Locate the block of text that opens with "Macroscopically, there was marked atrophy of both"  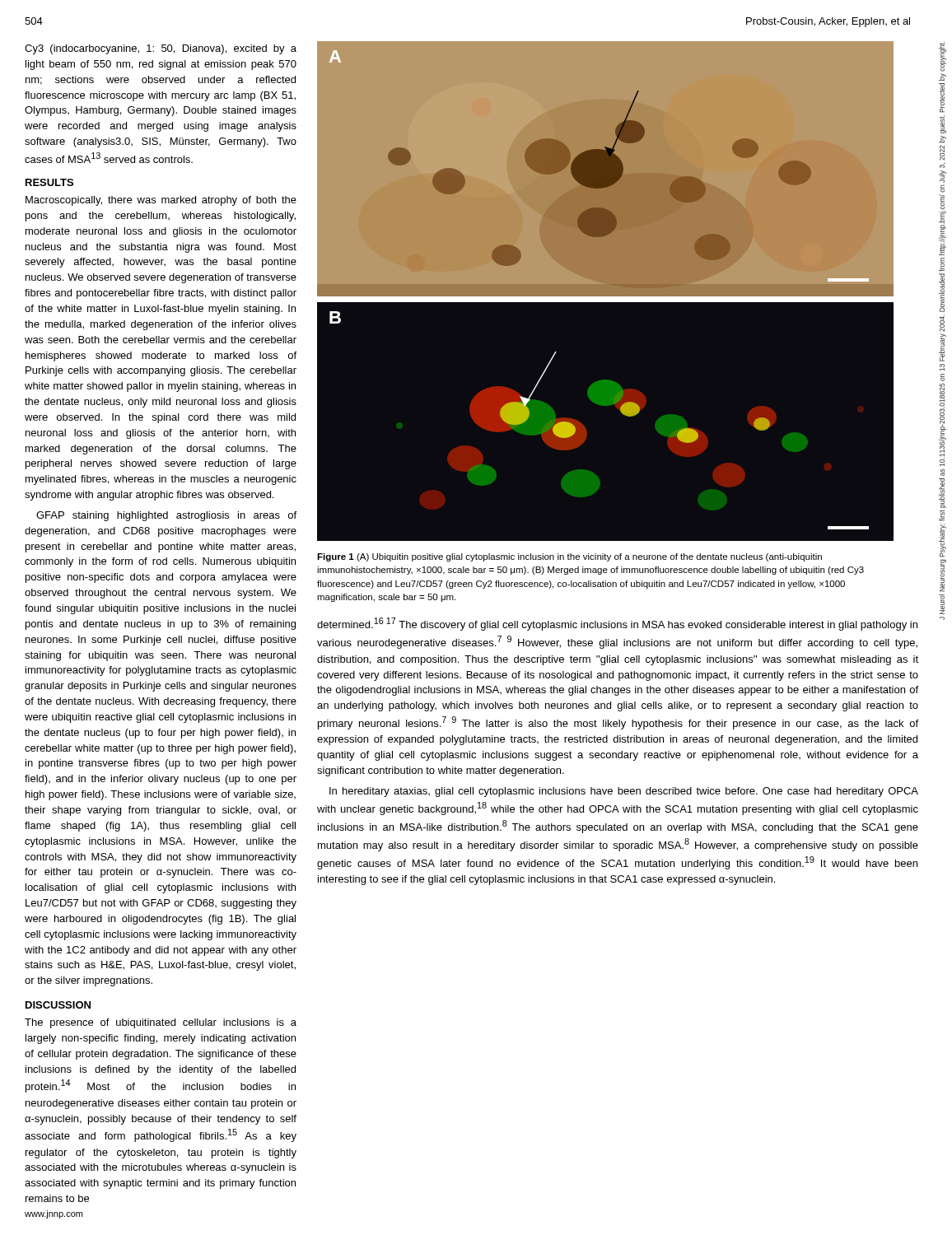(x=161, y=591)
